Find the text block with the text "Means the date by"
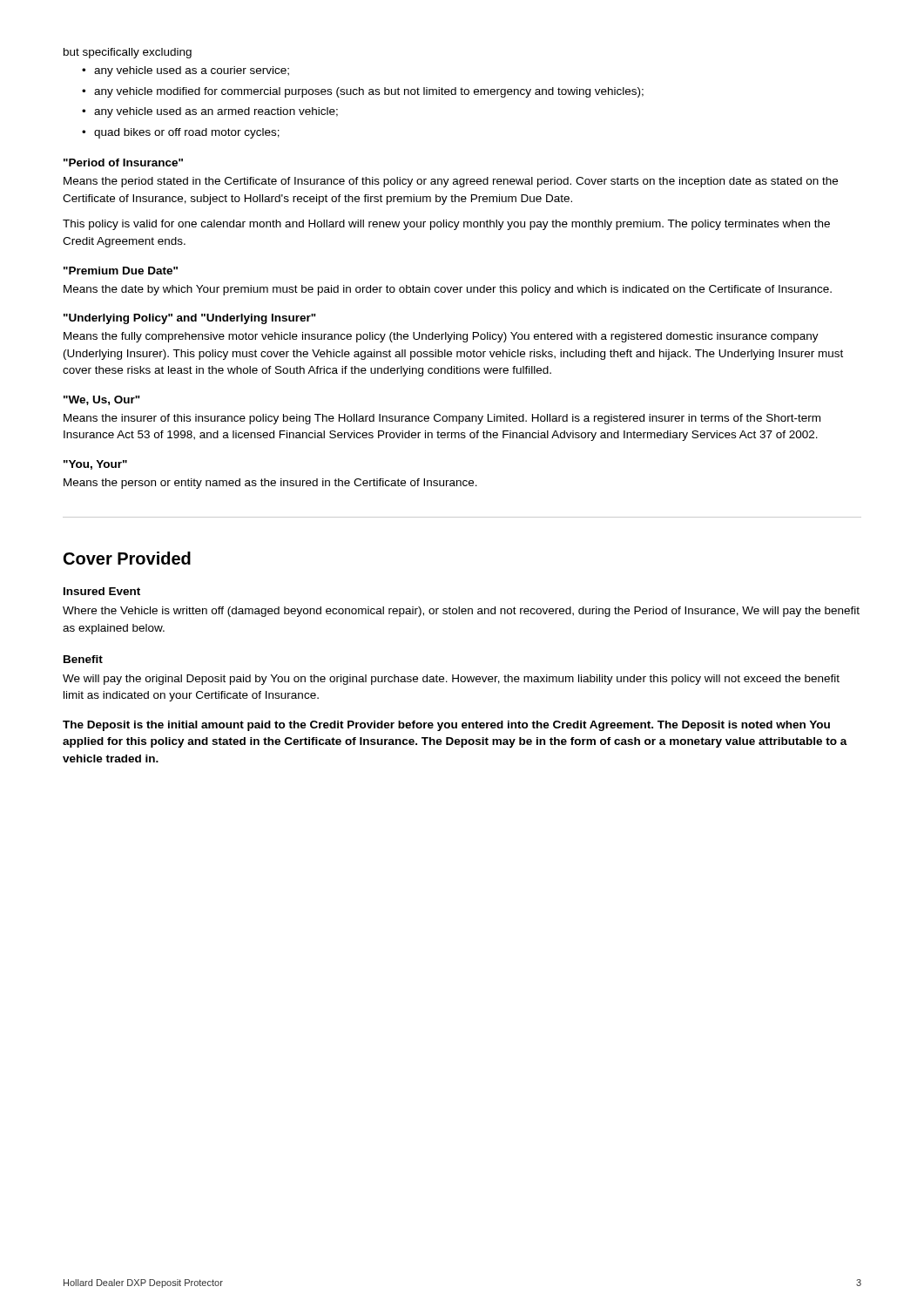 448,288
